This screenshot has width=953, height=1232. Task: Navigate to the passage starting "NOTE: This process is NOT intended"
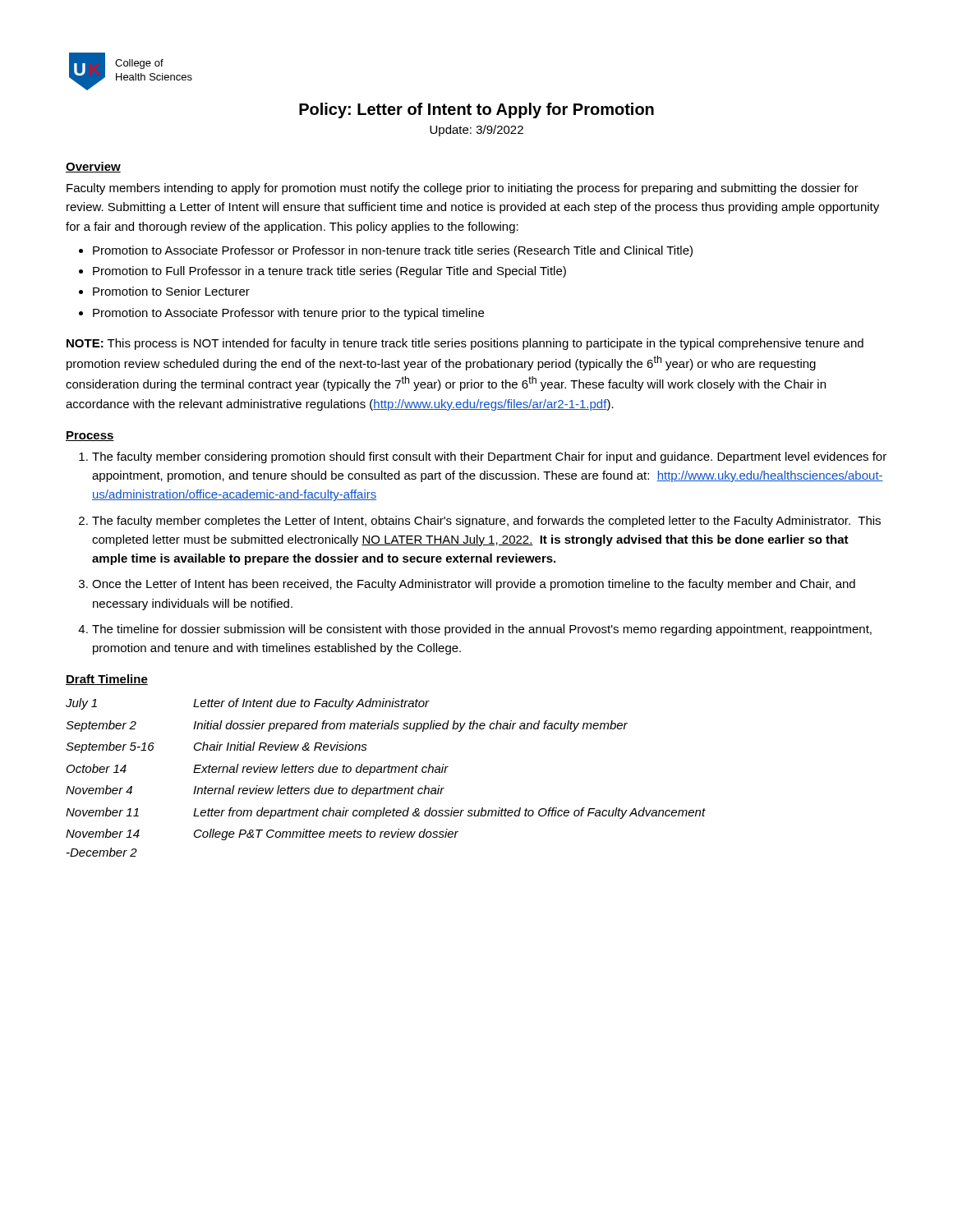(465, 373)
